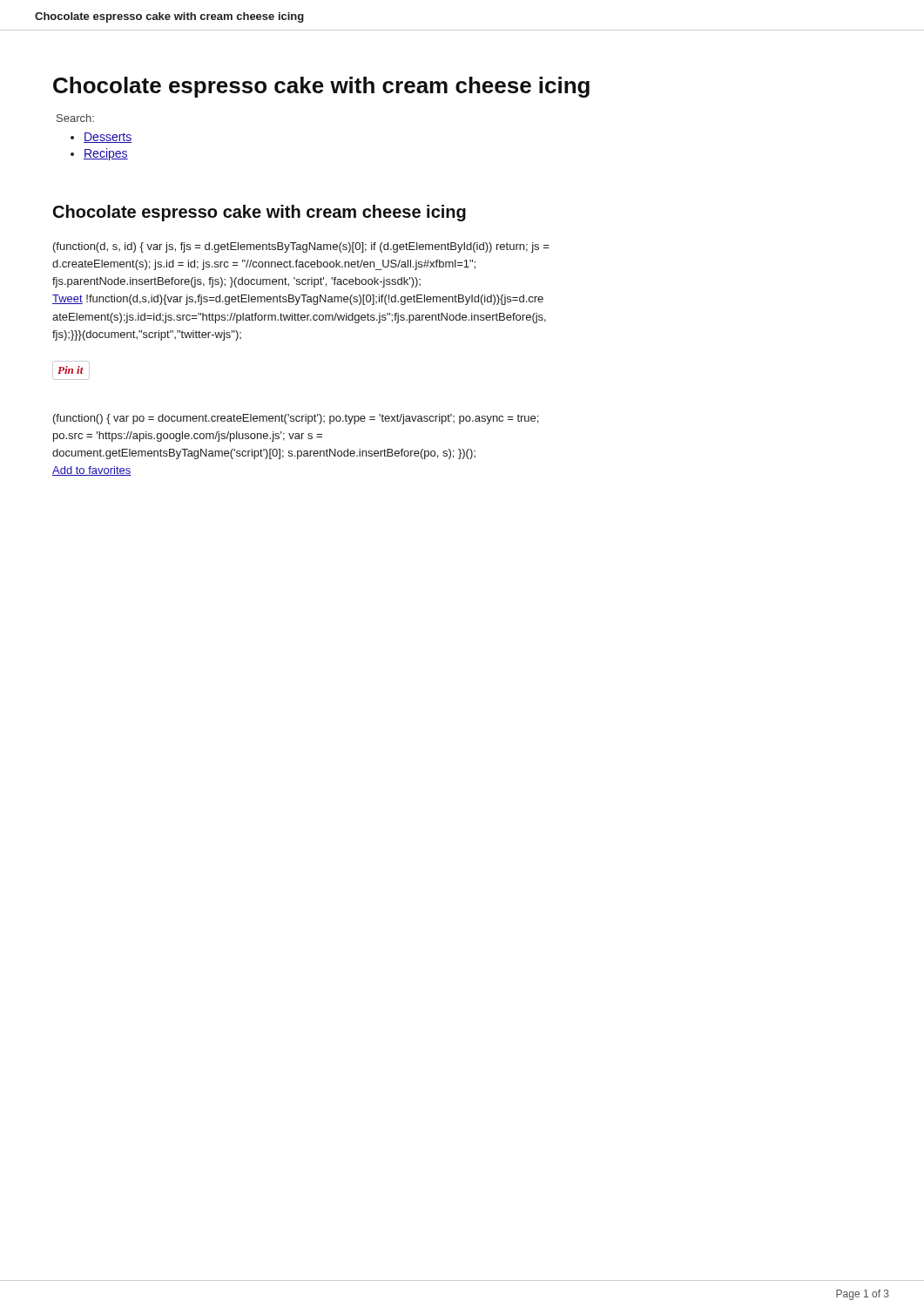Find the title
Viewport: 924px width, 1307px height.
pyautogui.click(x=462, y=86)
